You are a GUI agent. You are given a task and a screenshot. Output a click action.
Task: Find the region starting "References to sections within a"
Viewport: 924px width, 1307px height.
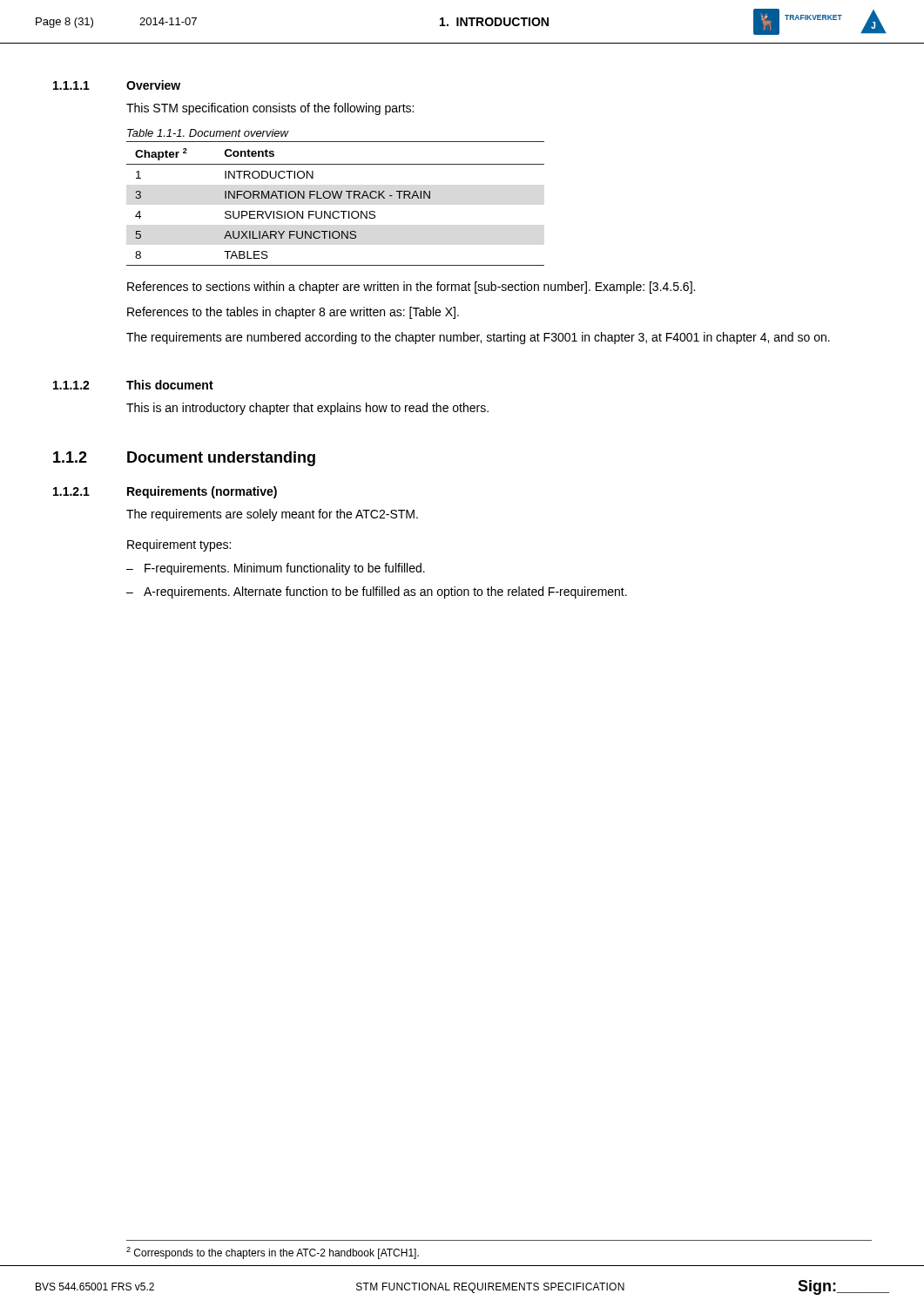(x=411, y=286)
